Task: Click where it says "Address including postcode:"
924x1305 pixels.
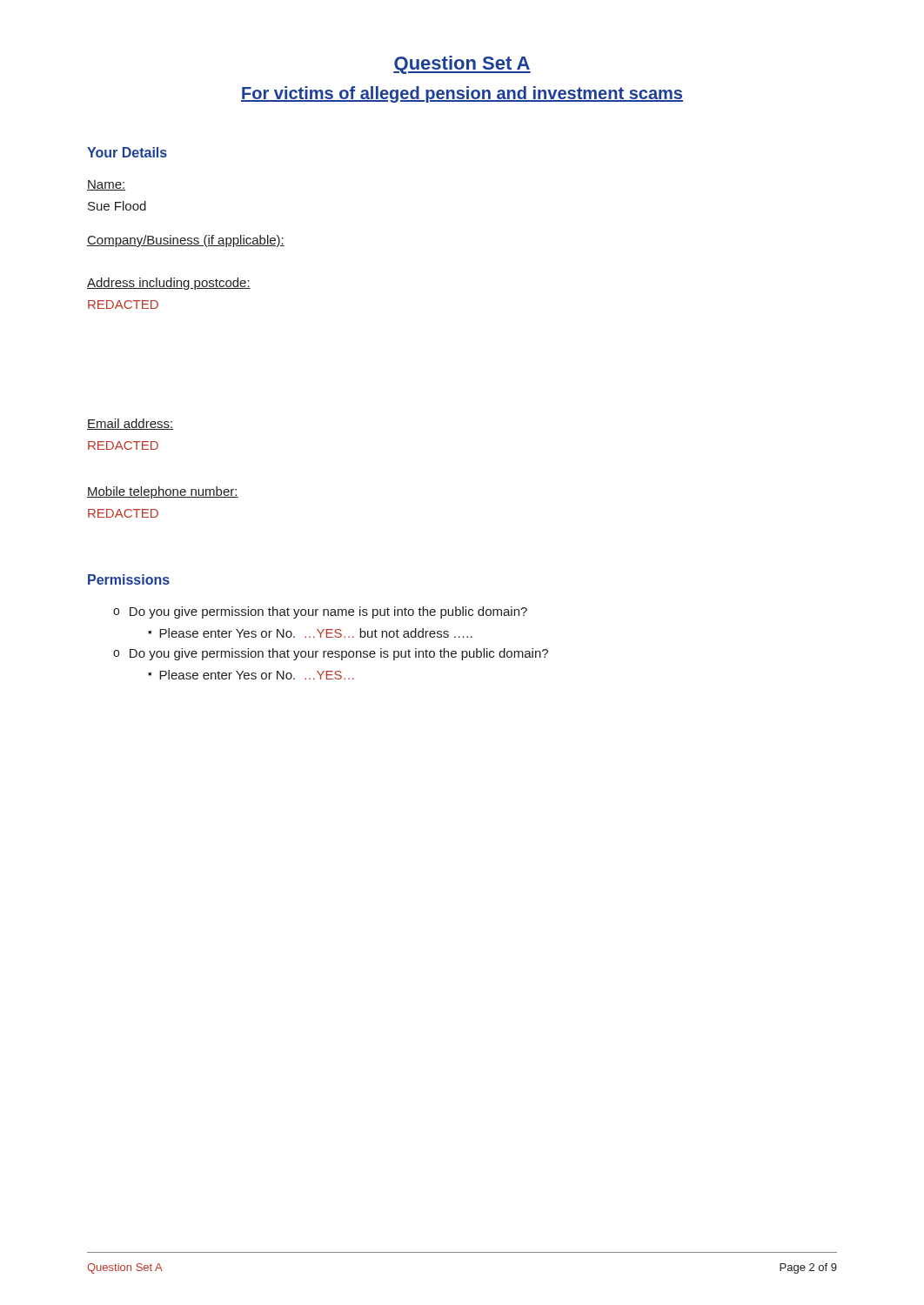Action: [x=169, y=282]
